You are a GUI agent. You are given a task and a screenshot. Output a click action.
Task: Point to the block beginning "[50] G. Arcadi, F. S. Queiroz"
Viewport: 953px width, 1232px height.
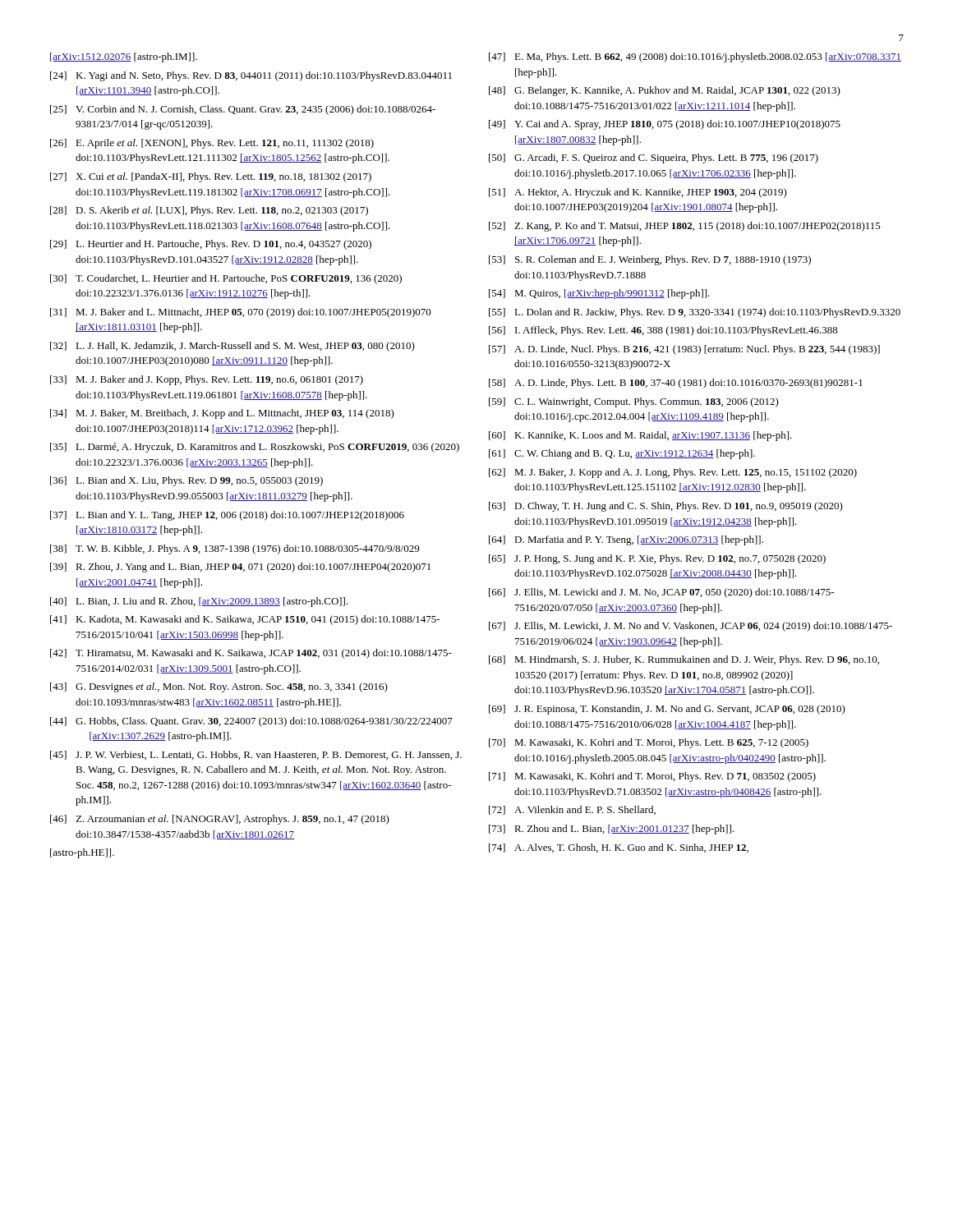(x=696, y=166)
